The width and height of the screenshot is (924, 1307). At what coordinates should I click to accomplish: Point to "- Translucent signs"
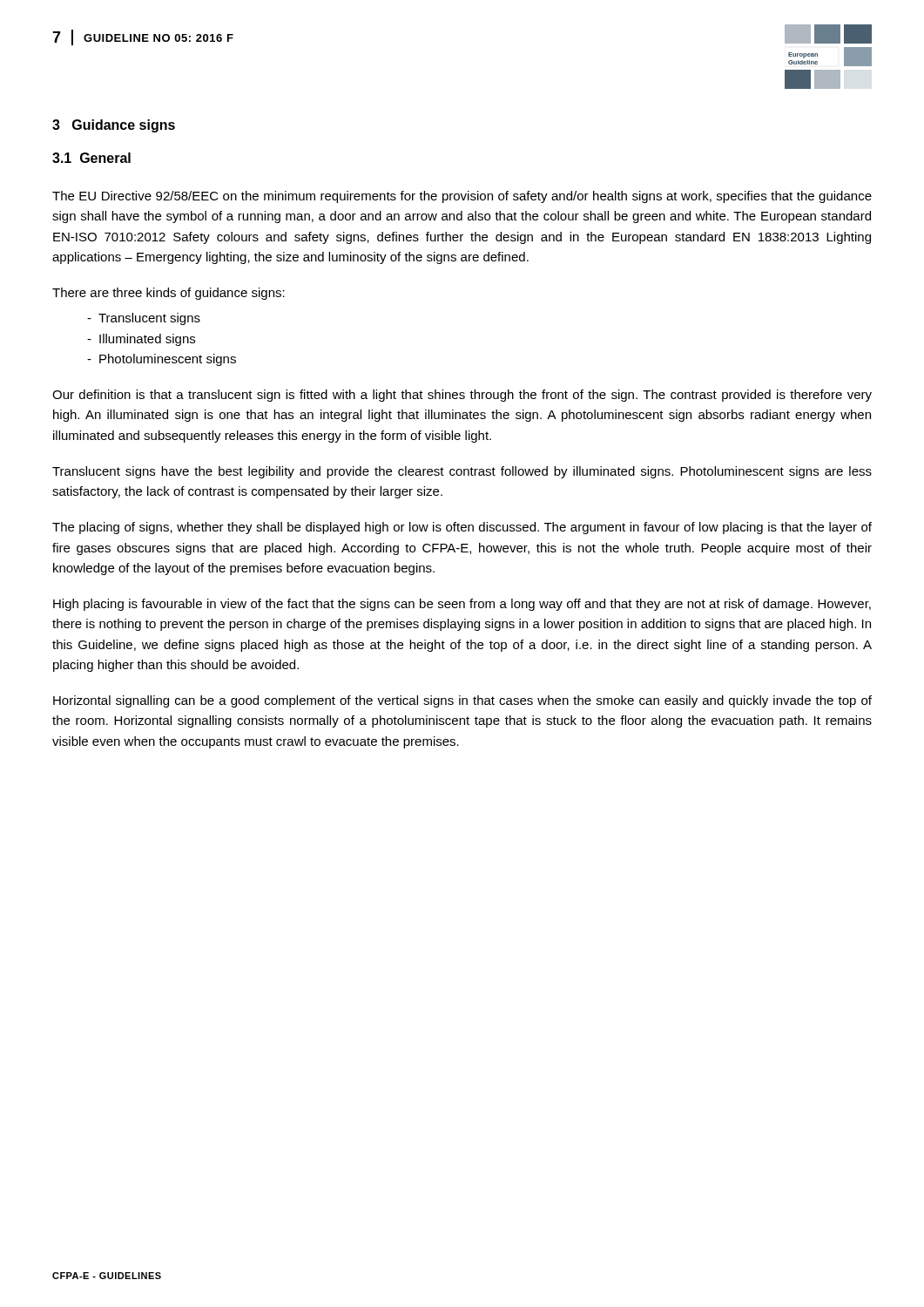pyautogui.click(x=144, y=318)
